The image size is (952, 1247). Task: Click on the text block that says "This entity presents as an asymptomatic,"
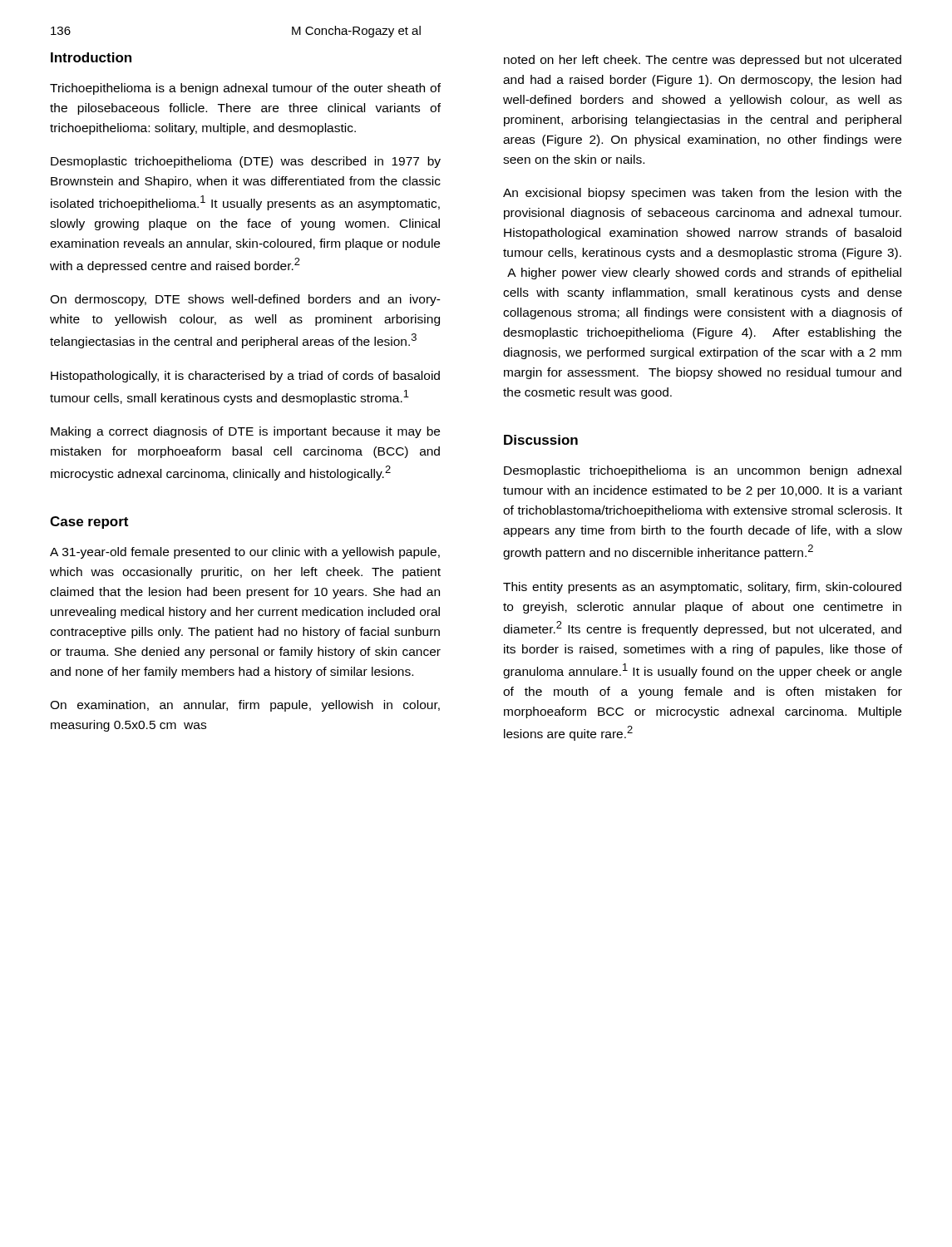(x=703, y=660)
